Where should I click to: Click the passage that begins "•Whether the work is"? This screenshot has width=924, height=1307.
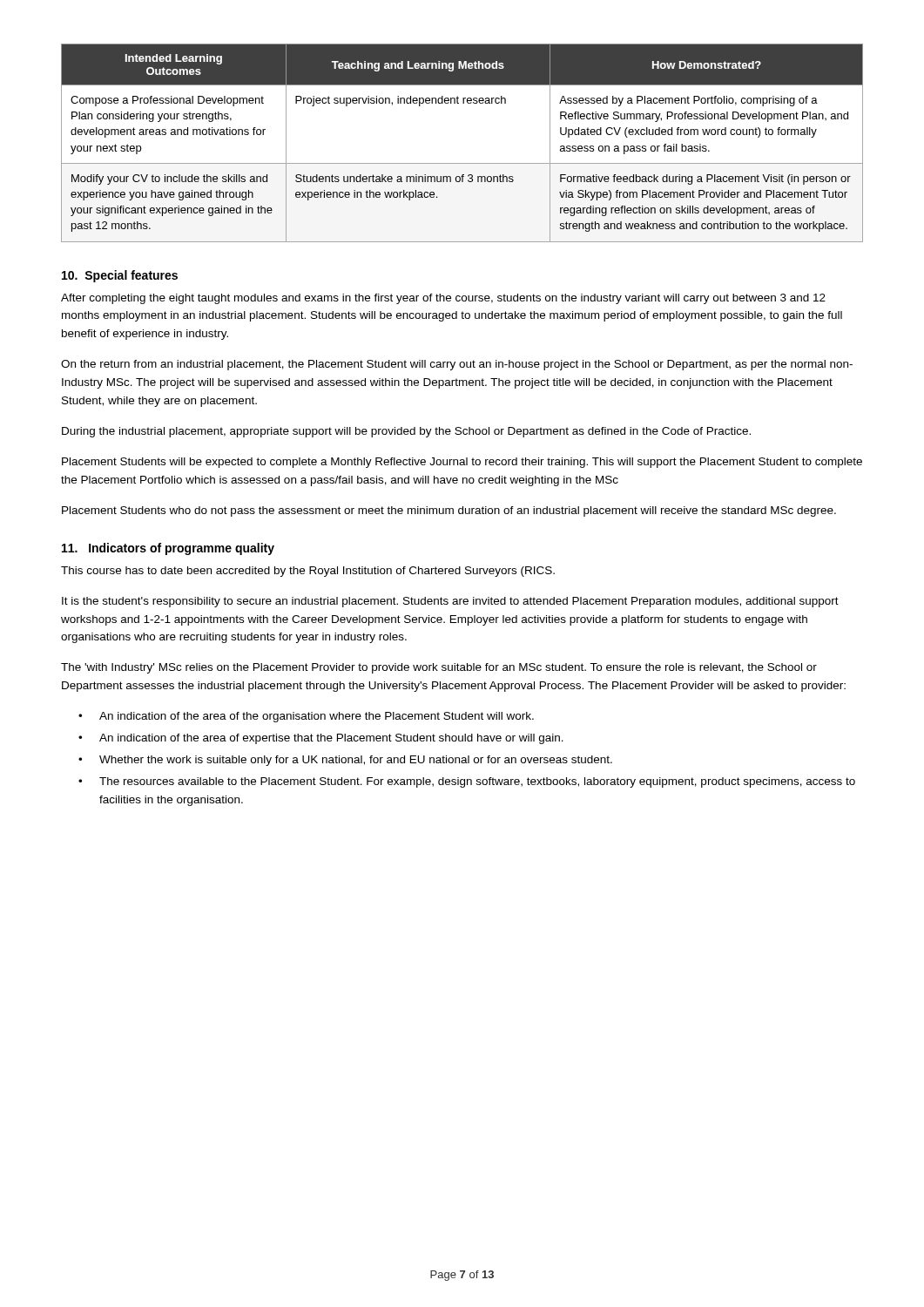346,760
